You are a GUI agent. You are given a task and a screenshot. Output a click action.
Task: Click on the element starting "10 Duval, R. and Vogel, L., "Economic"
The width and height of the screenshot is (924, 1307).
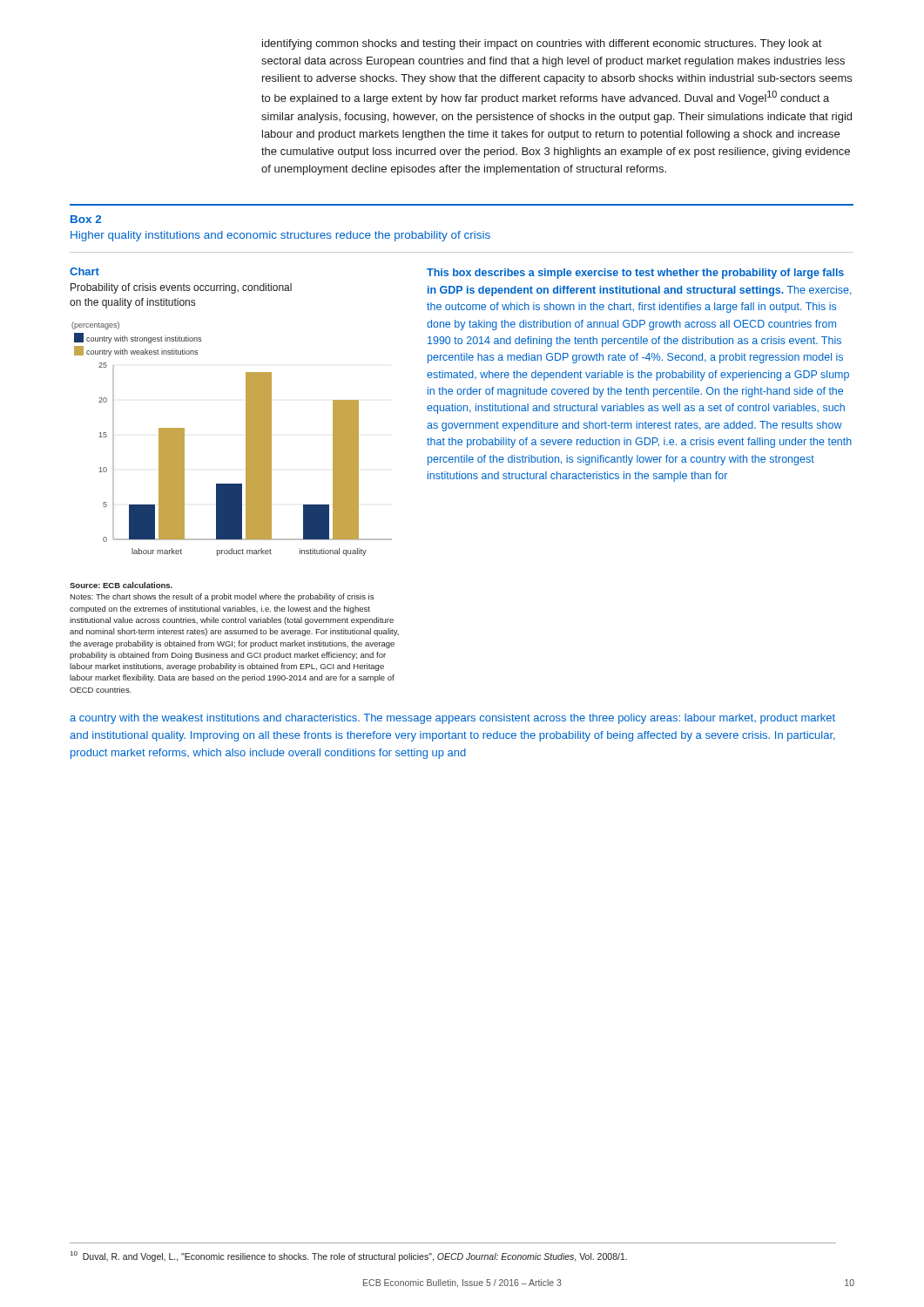[349, 1256]
